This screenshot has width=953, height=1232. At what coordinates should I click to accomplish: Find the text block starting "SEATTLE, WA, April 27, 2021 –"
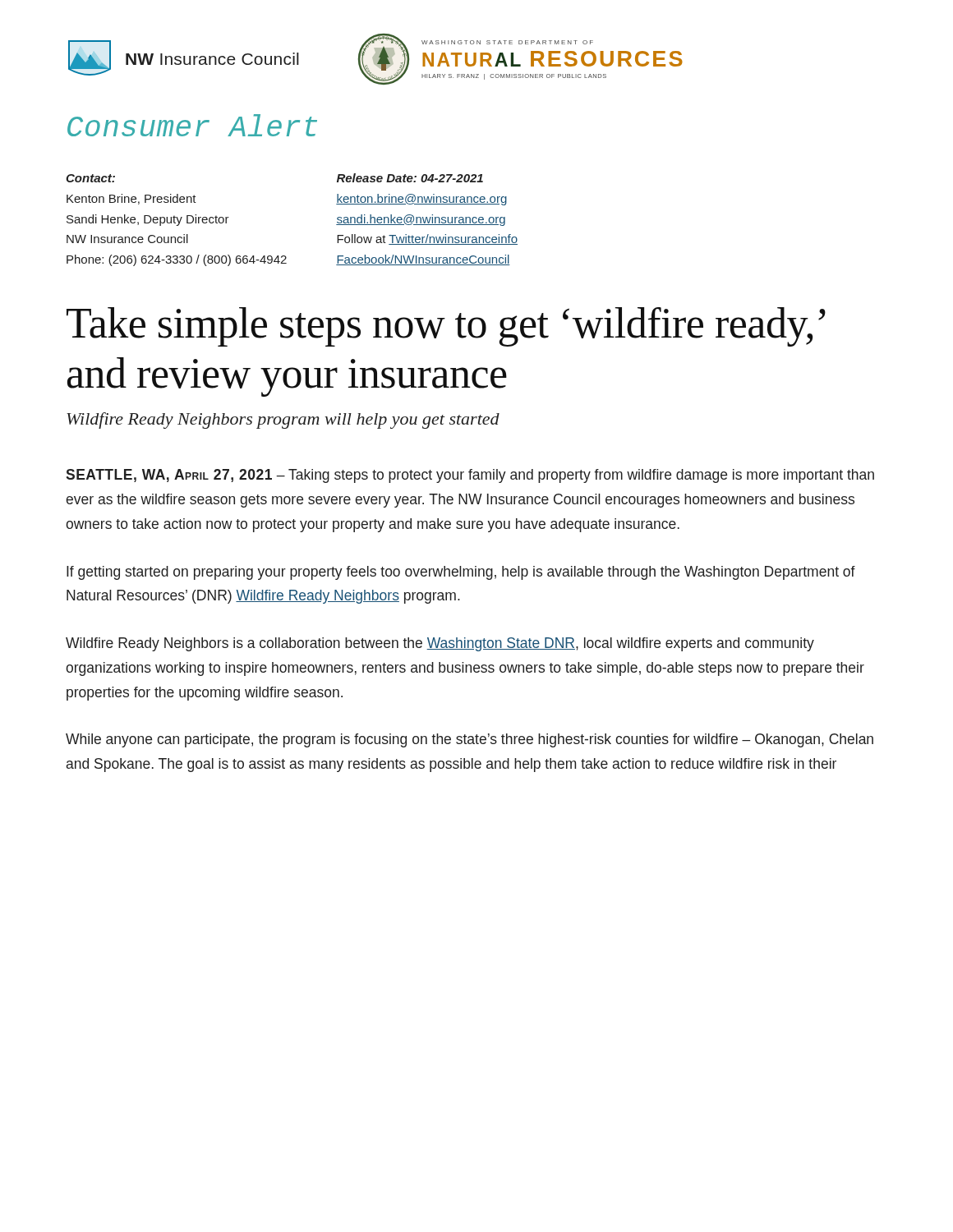(x=470, y=499)
